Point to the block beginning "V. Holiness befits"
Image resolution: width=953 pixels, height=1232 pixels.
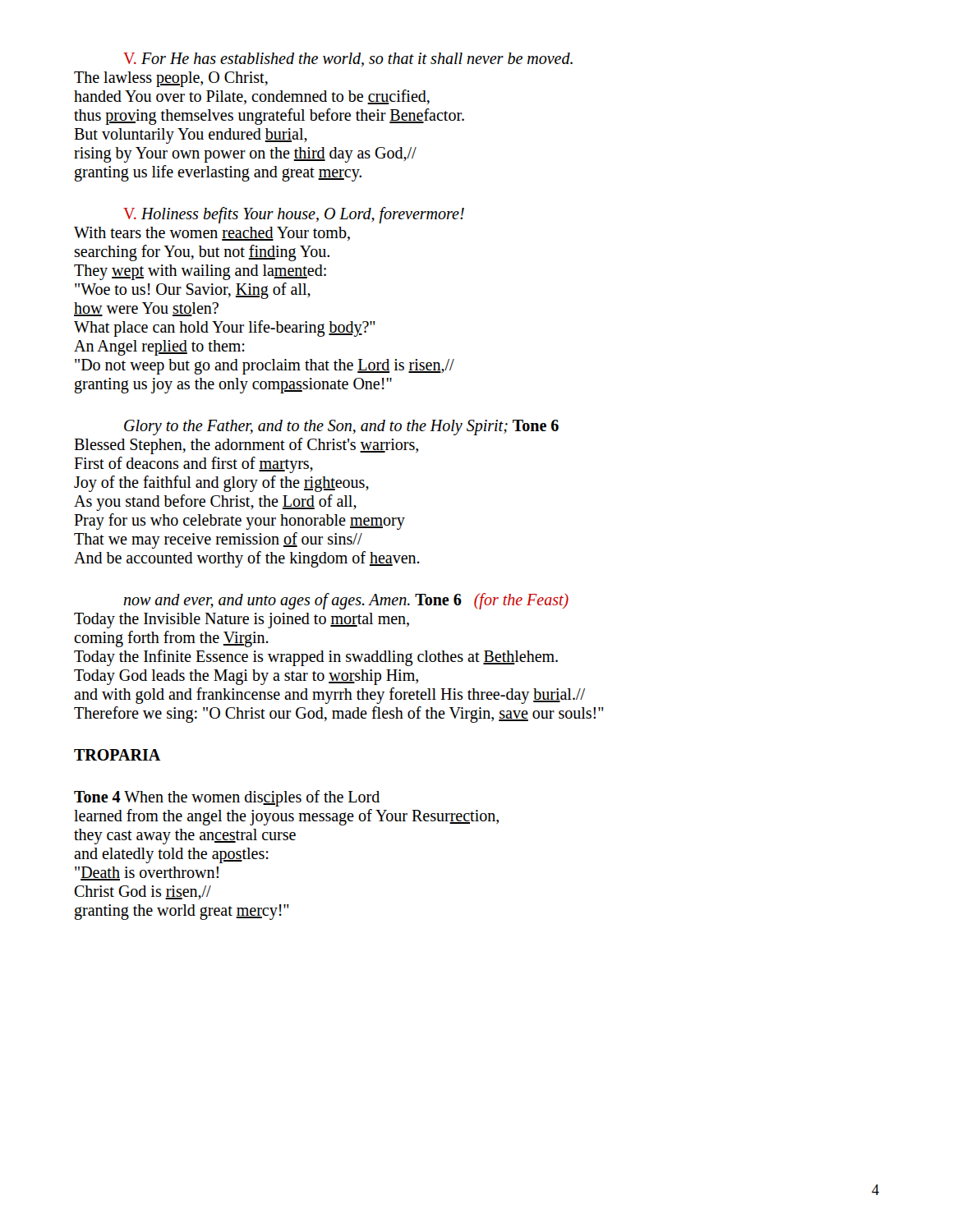point(294,215)
